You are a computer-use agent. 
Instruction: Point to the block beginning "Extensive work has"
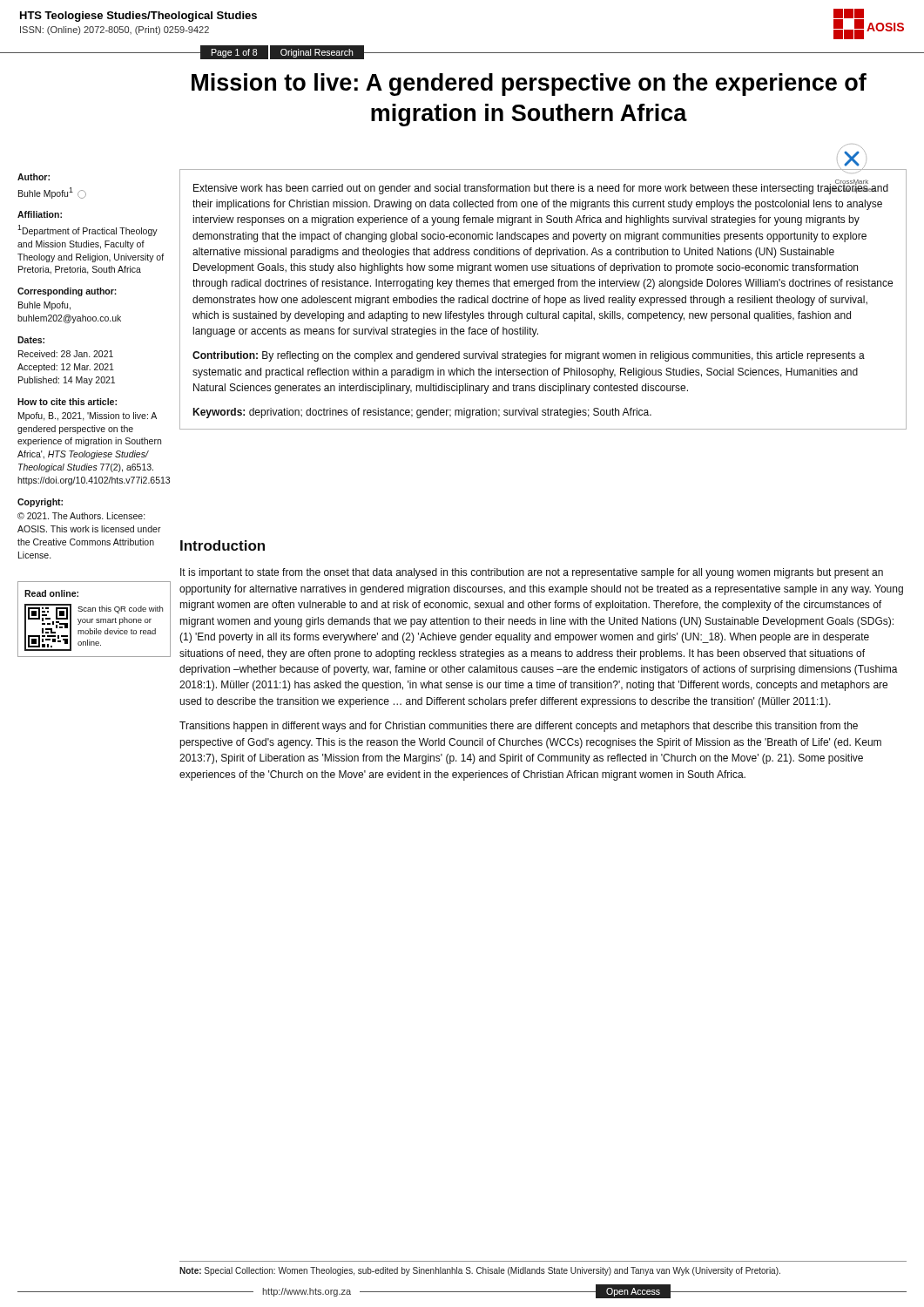coord(543,300)
